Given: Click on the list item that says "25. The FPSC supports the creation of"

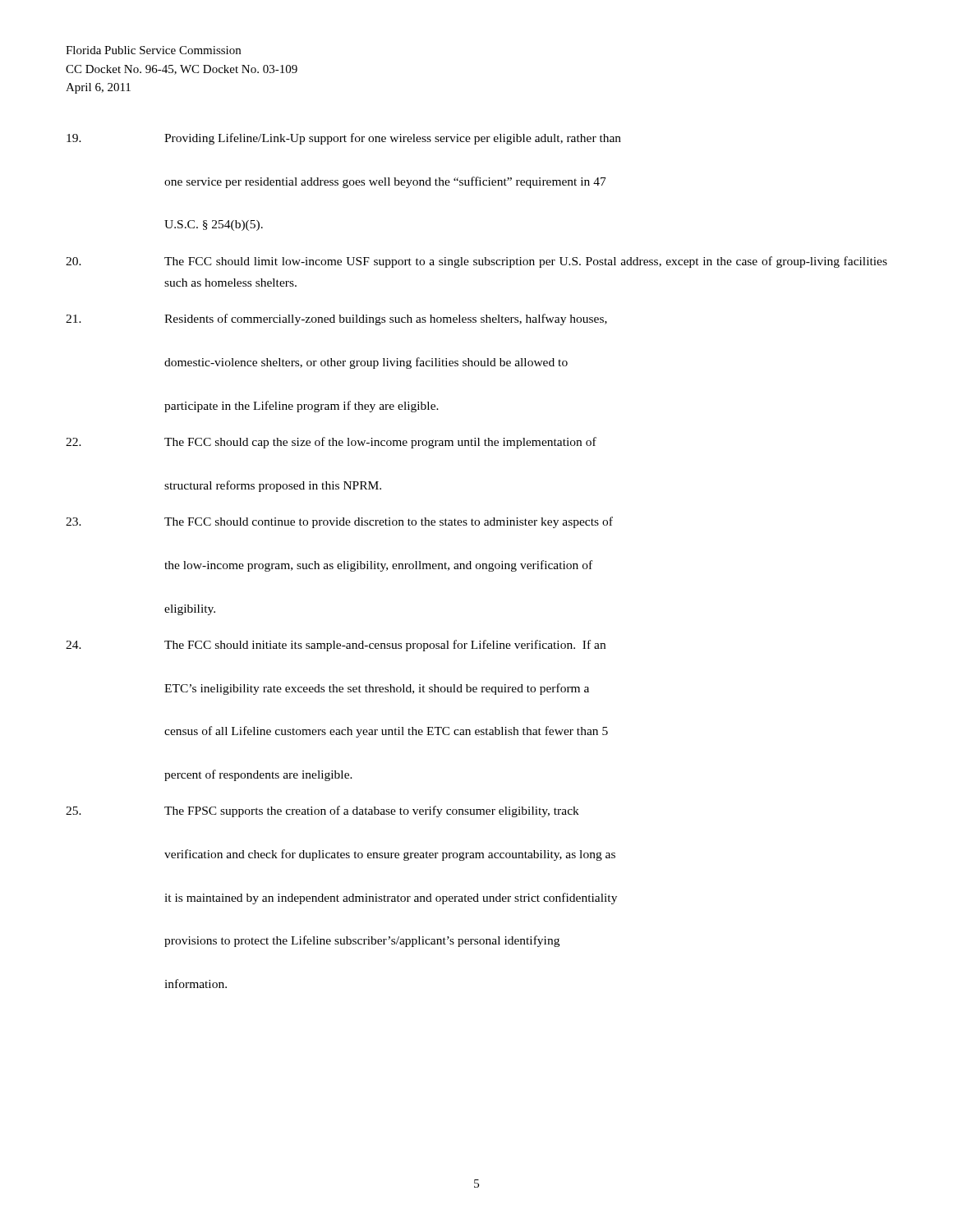Looking at the screenshot, I should pos(476,898).
